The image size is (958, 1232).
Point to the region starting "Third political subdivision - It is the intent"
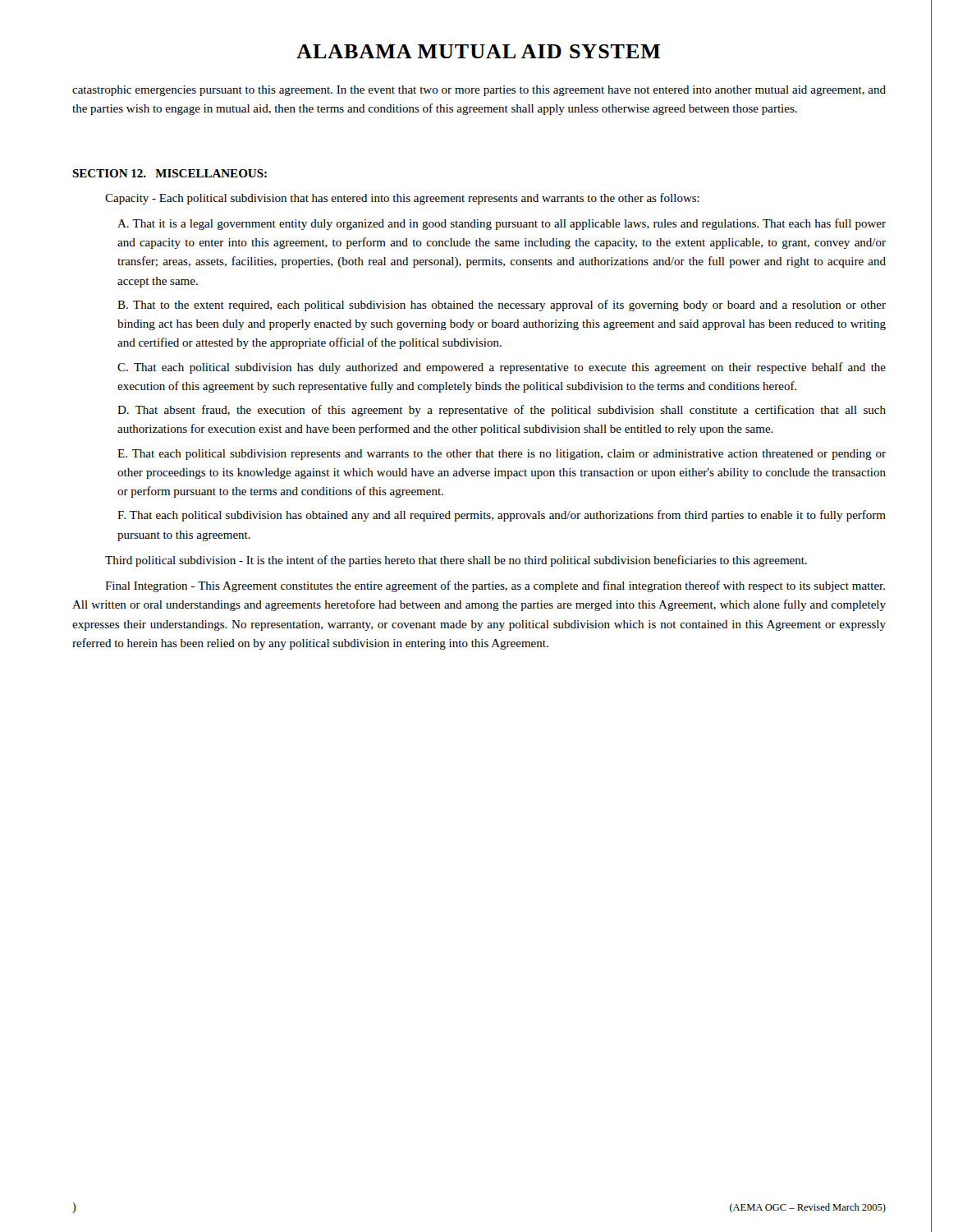click(x=456, y=560)
